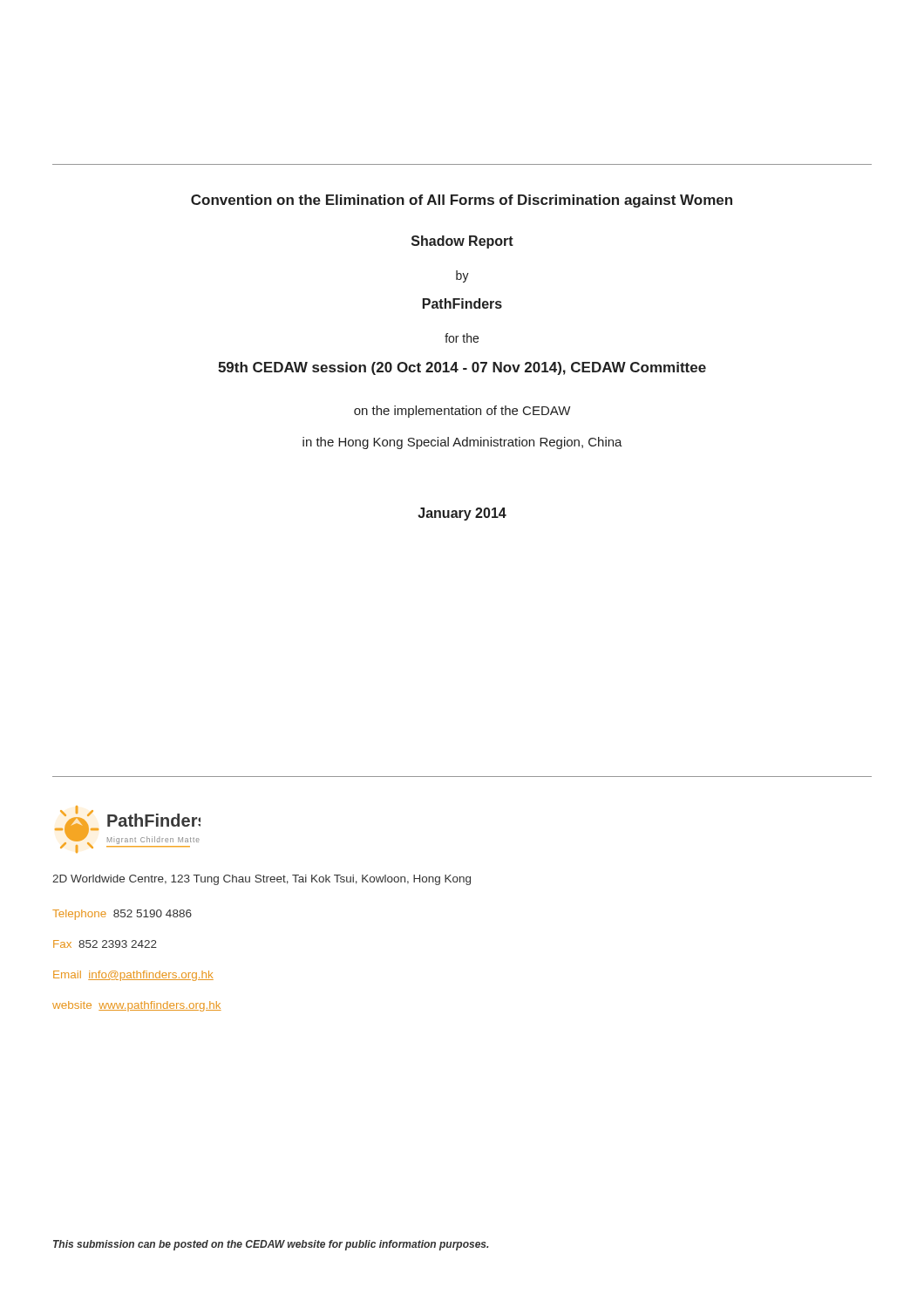Locate the text block containing "Fax 852 2393"
This screenshot has width=924, height=1308.
point(105,944)
